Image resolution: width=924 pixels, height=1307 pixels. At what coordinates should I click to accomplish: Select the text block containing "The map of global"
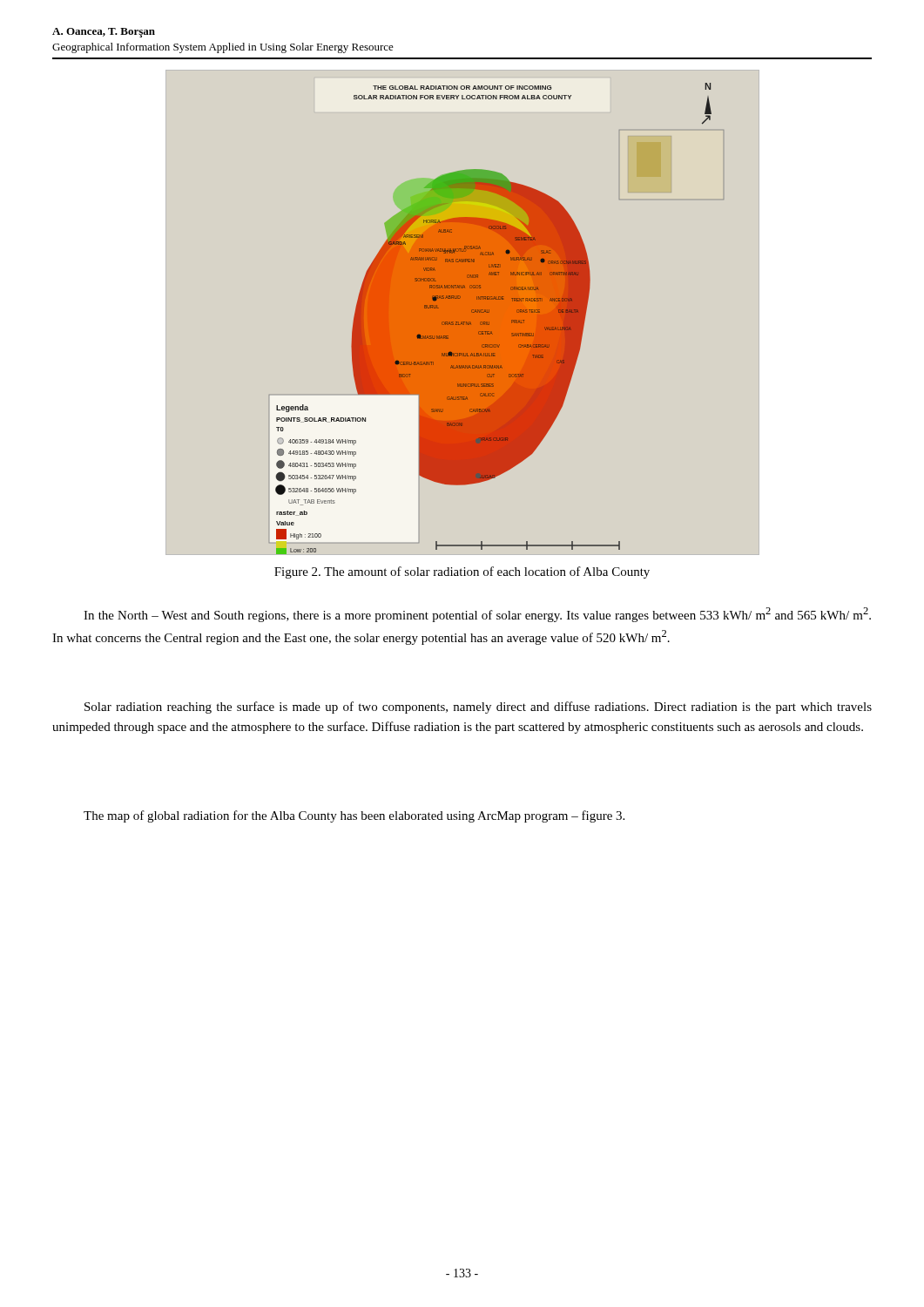pyautogui.click(x=462, y=816)
